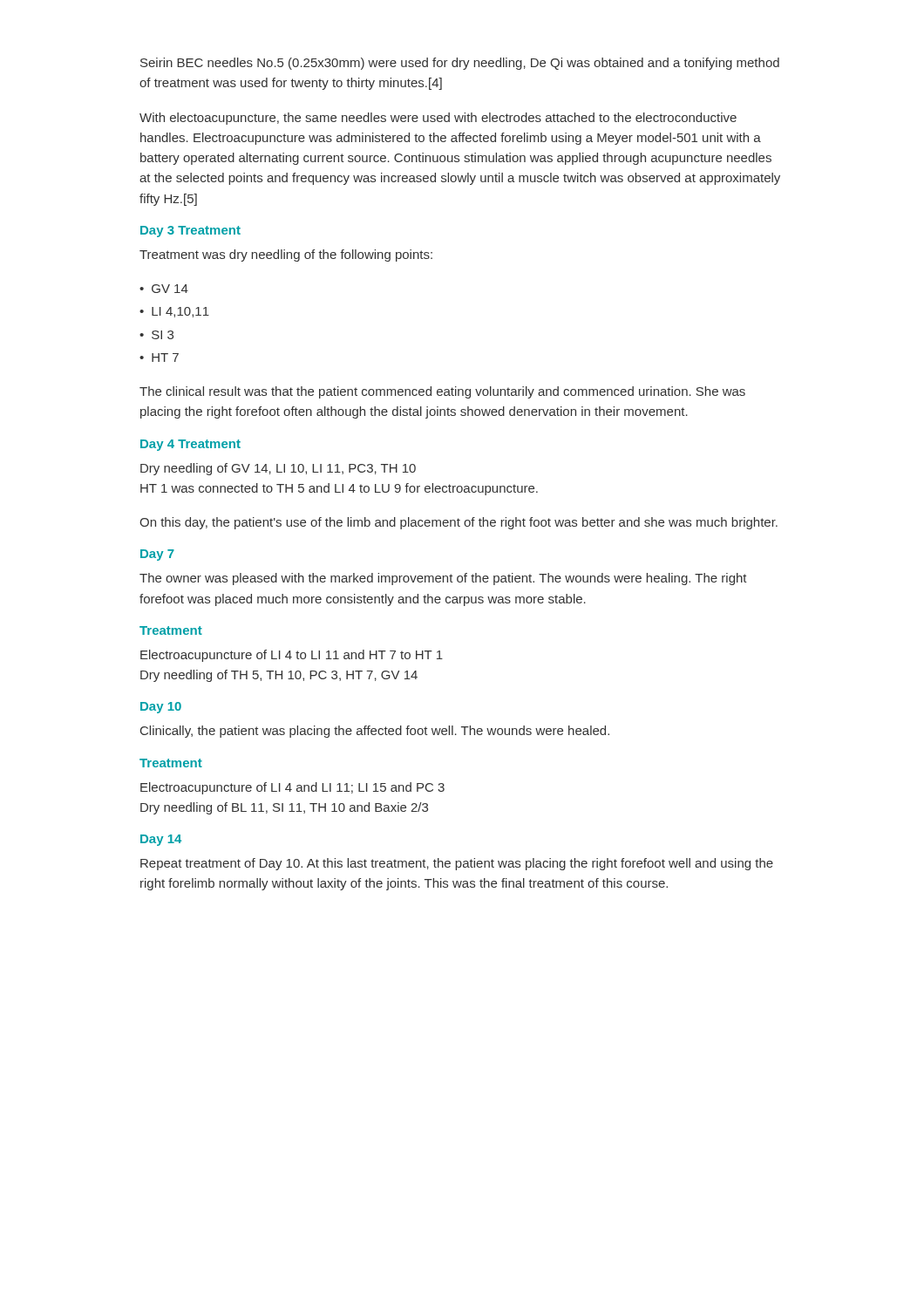The width and height of the screenshot is (924, 1308).
Task: Click on the region starting "With electoacupuncture, the same needles were used"
Action: click(x=460, y=157)
